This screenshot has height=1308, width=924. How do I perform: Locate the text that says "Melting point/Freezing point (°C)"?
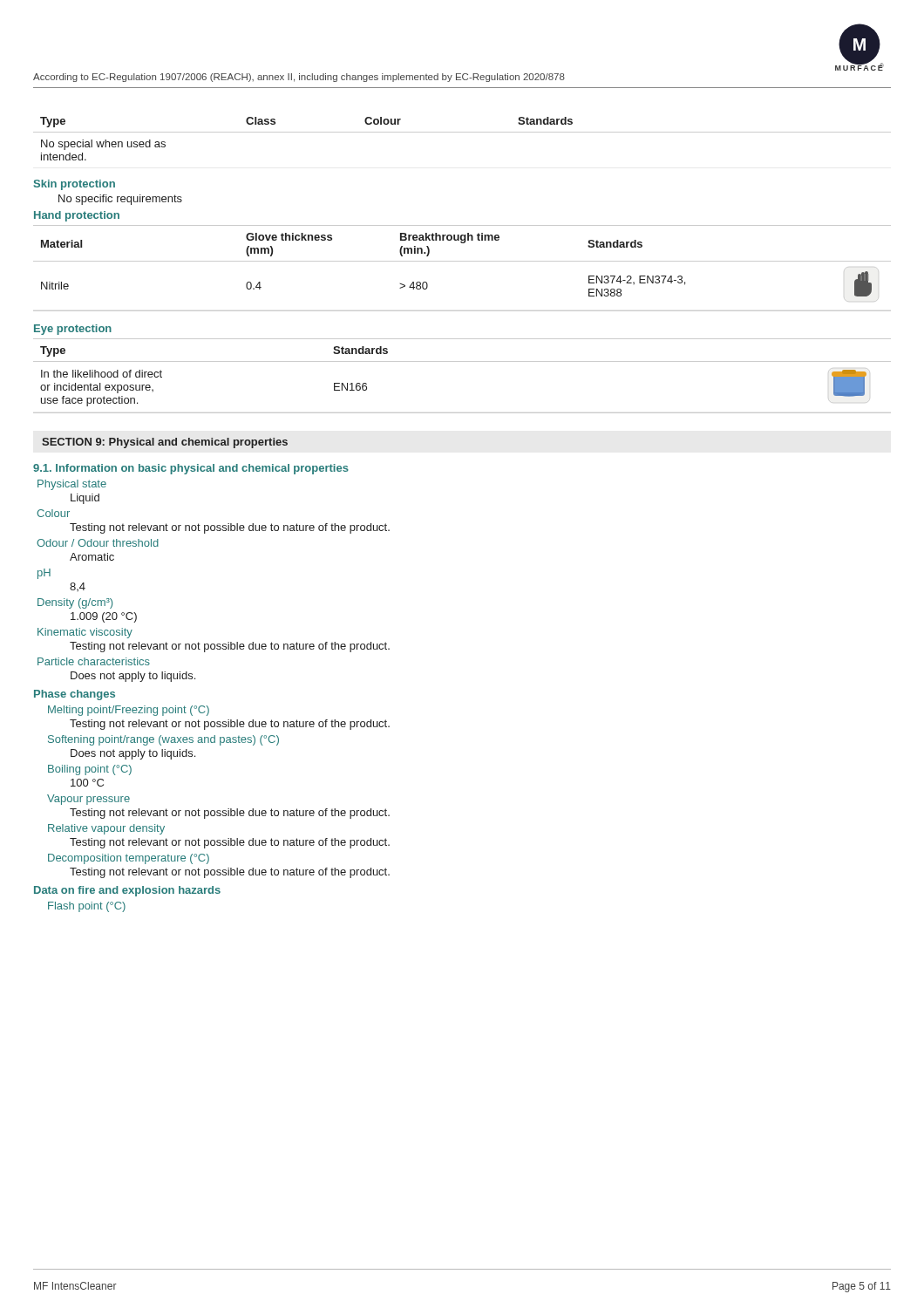point(128,709)
